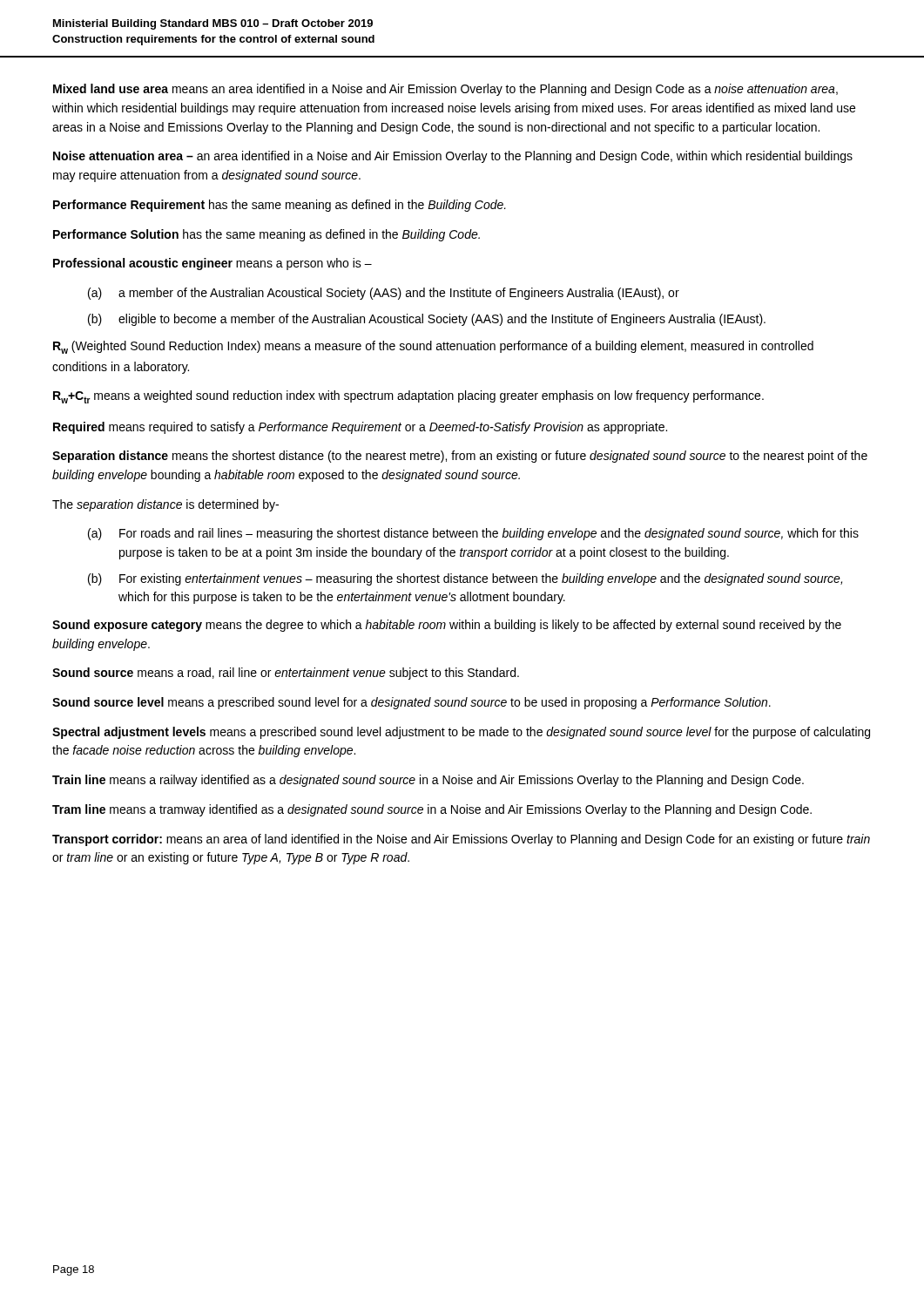Select the list item that says "(a) For roads and rail lines"

479,544
